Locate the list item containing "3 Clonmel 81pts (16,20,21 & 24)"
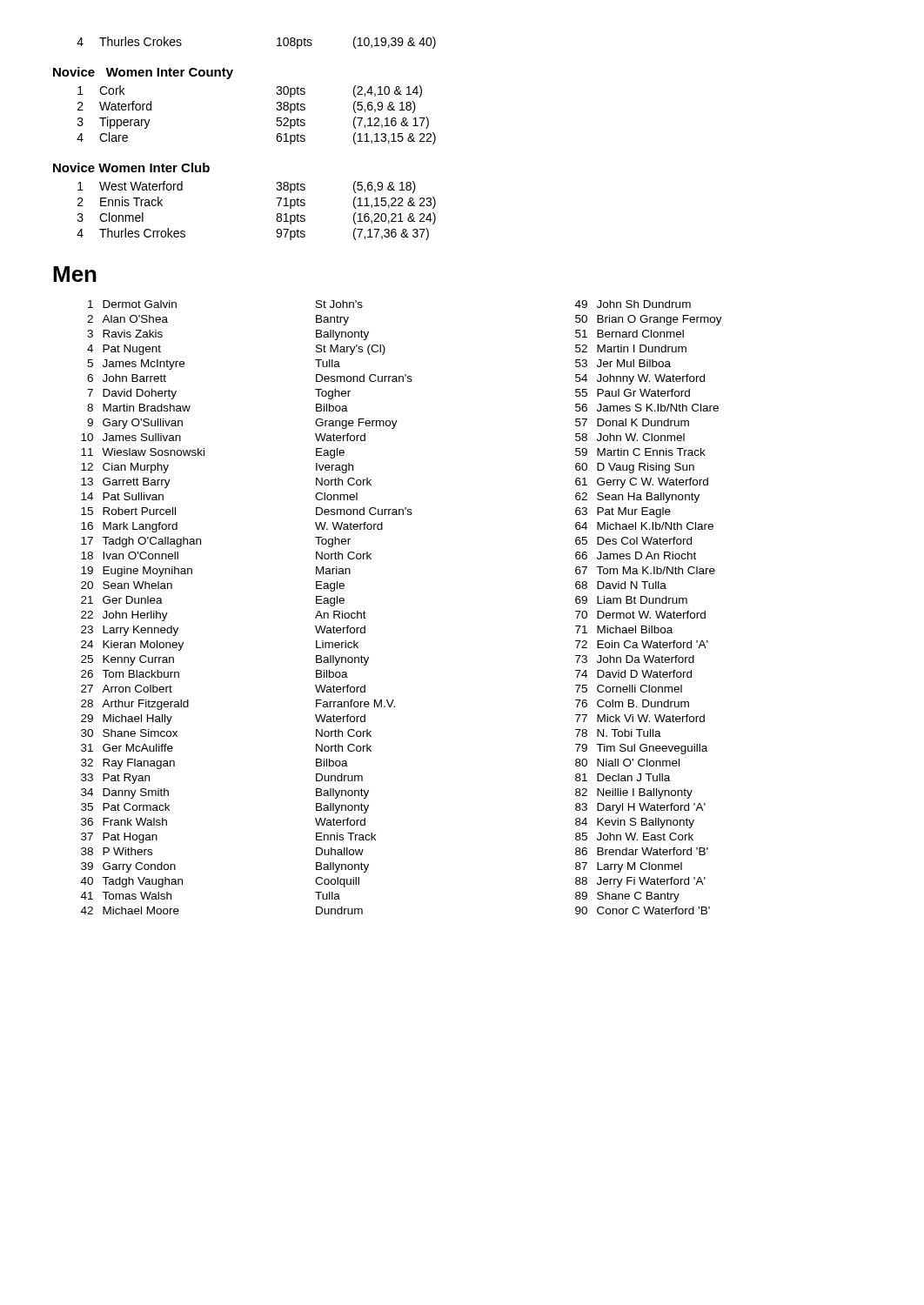Screen dimensions: 1305x924 point(120,218)
